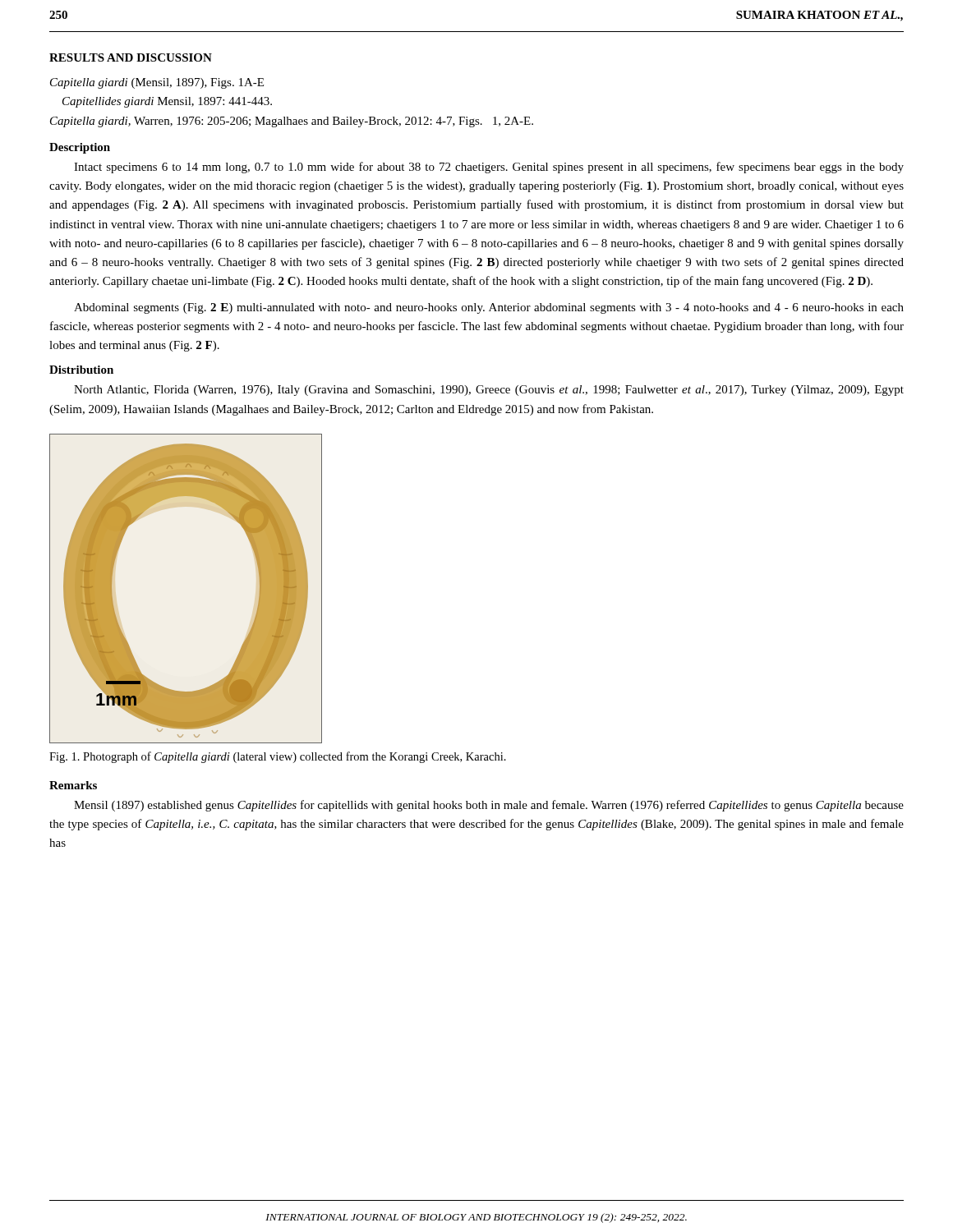Select the photo
Viewport: 953px width, 1232px height.
pos(476,588)
